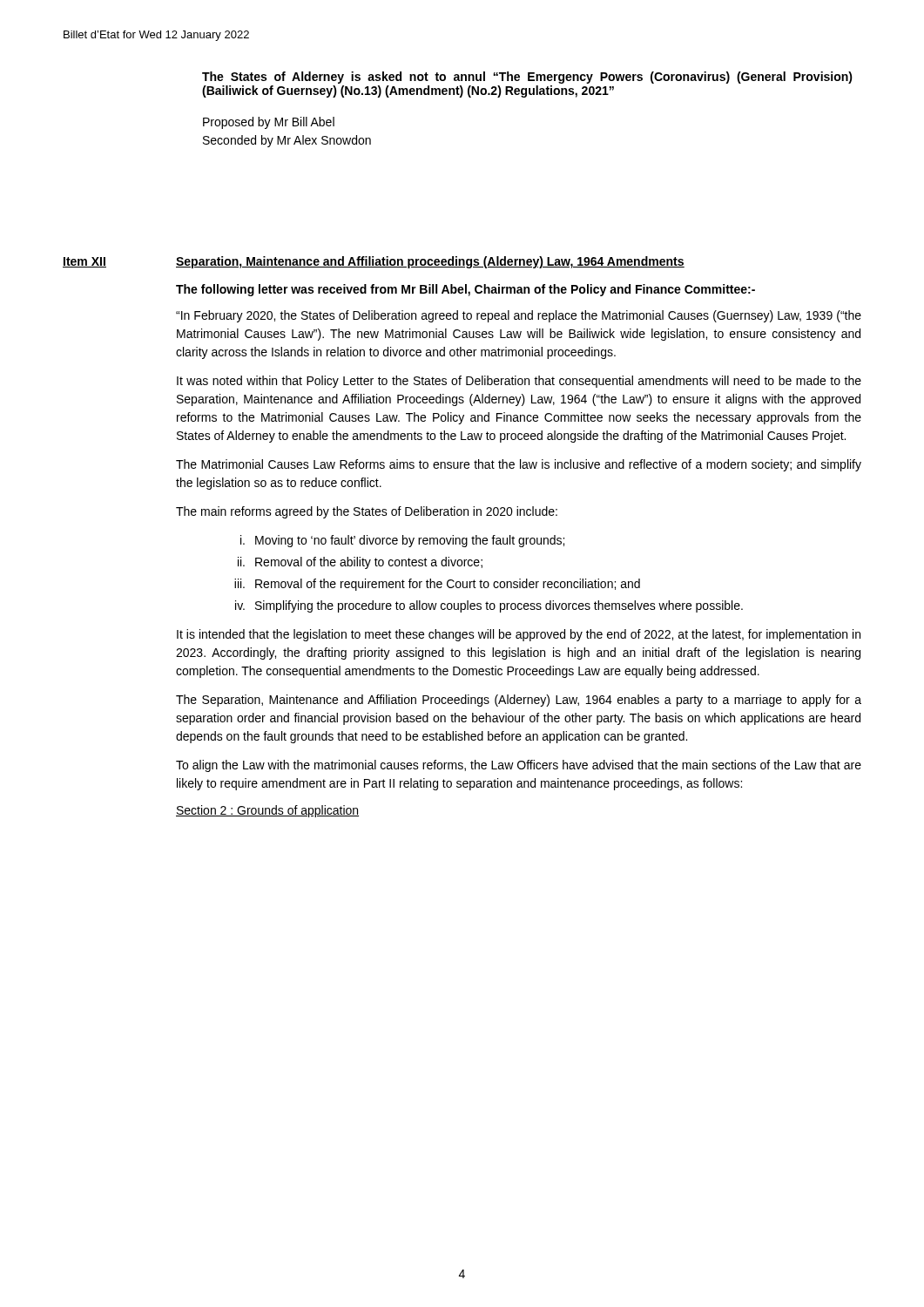Find the text block containing "Proposed by Mr Bill Abel Seconded"
Image resolution: width=924 pixels, height=1307 pixels.
[287, 131]
